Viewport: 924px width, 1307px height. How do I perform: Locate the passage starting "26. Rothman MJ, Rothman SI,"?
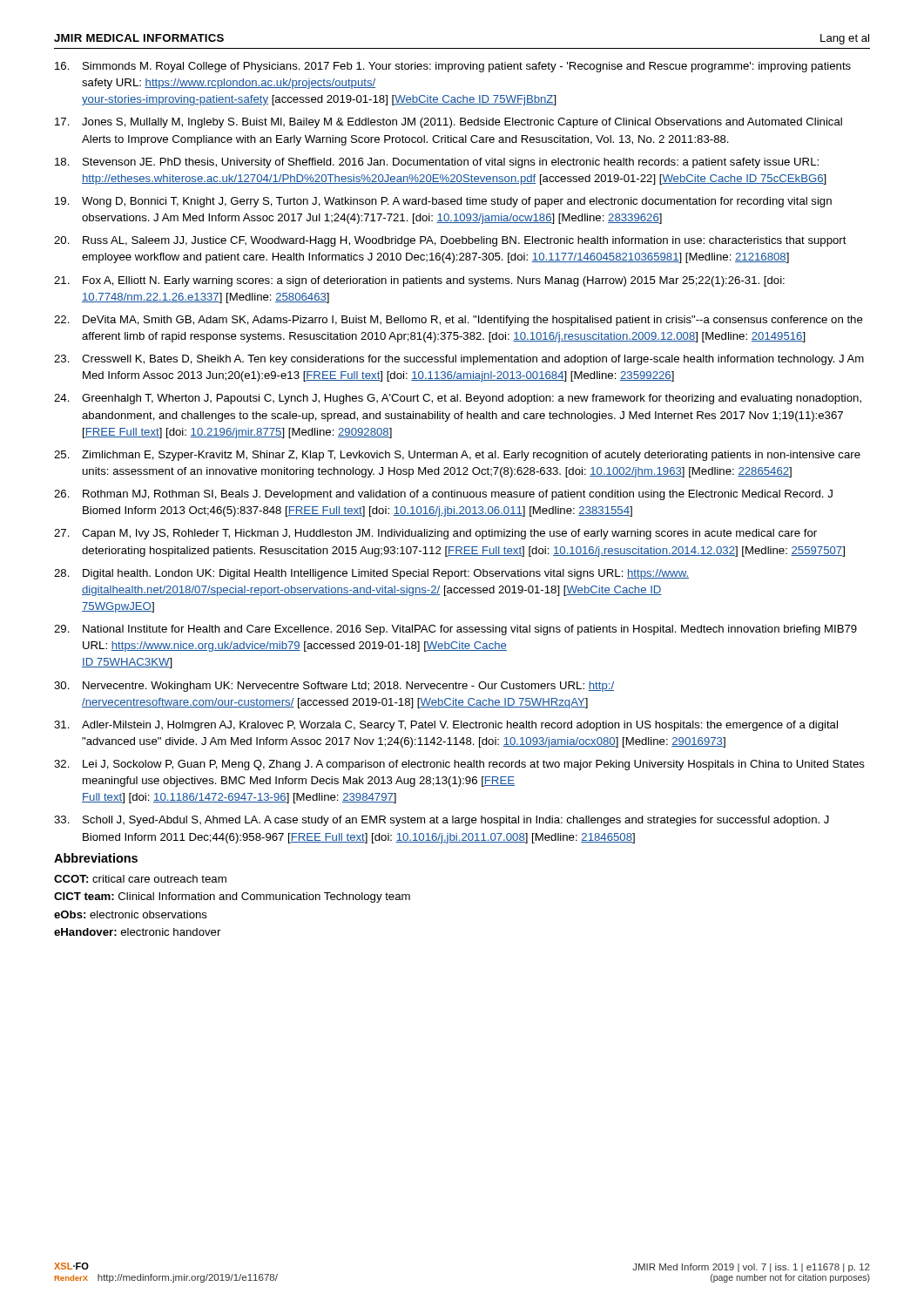pyautogui.click(x=462, y=502)
